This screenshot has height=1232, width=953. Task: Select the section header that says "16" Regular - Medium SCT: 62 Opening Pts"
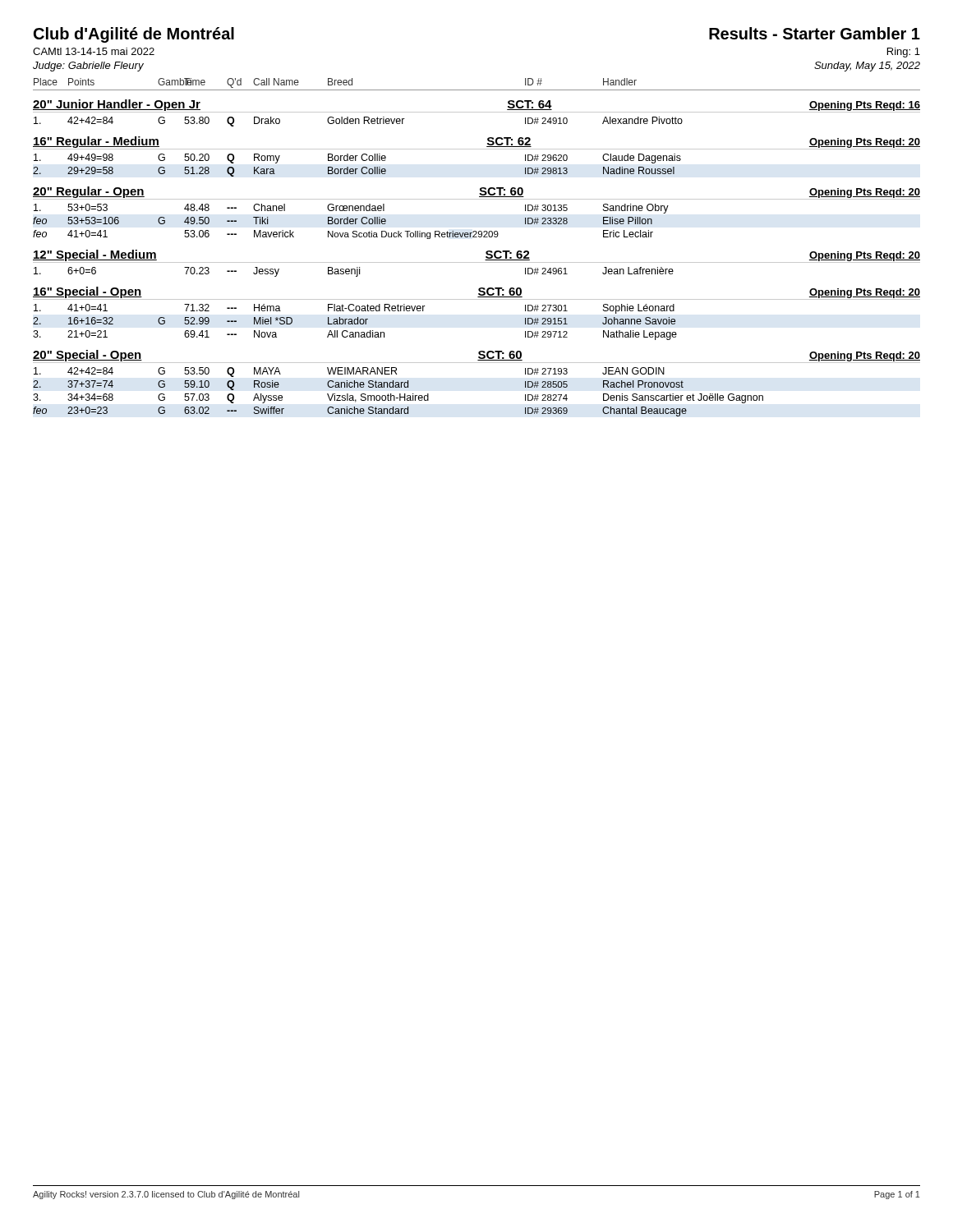tap(476, 141)
